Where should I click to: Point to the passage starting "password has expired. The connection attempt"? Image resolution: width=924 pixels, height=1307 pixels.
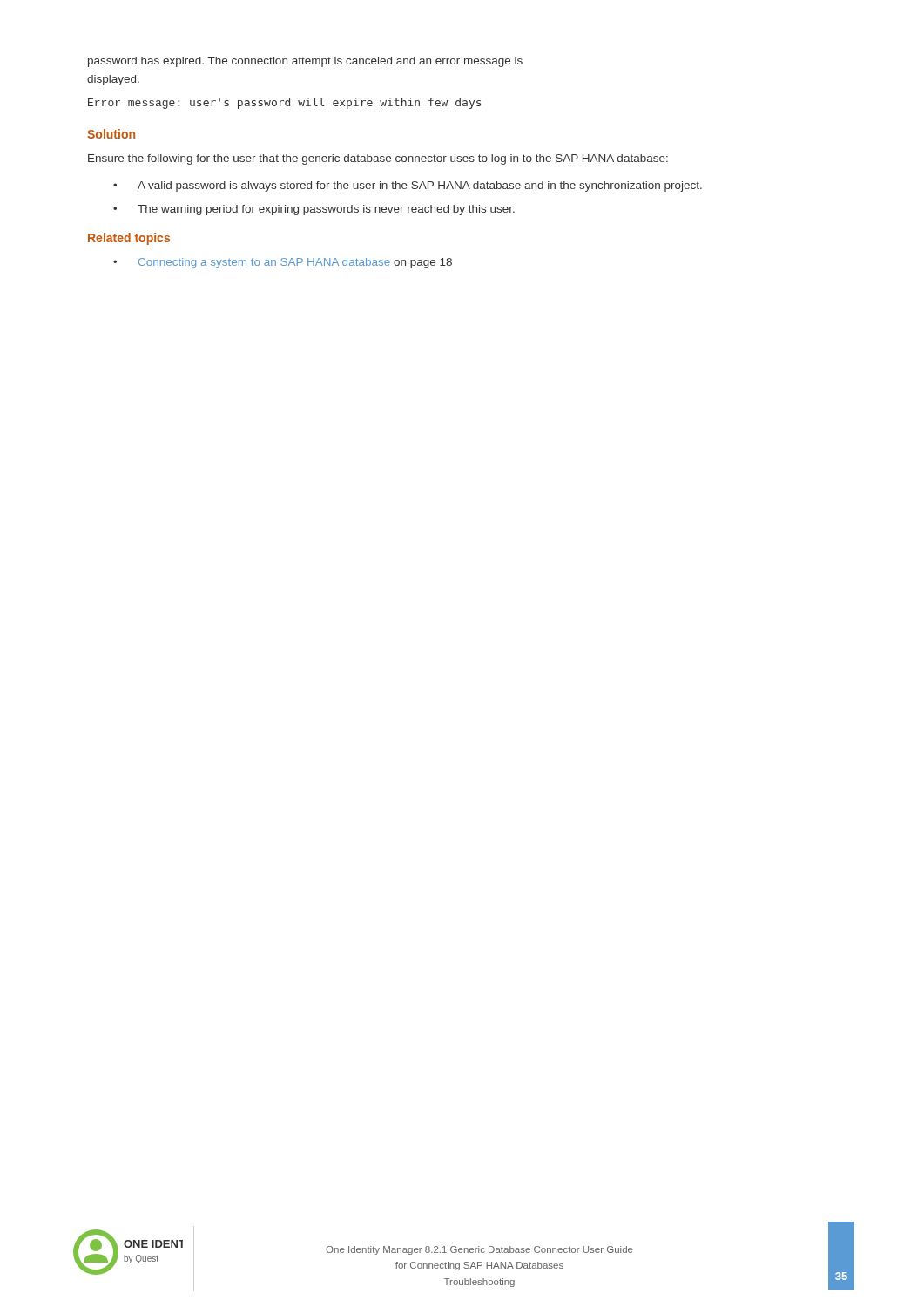305,70
